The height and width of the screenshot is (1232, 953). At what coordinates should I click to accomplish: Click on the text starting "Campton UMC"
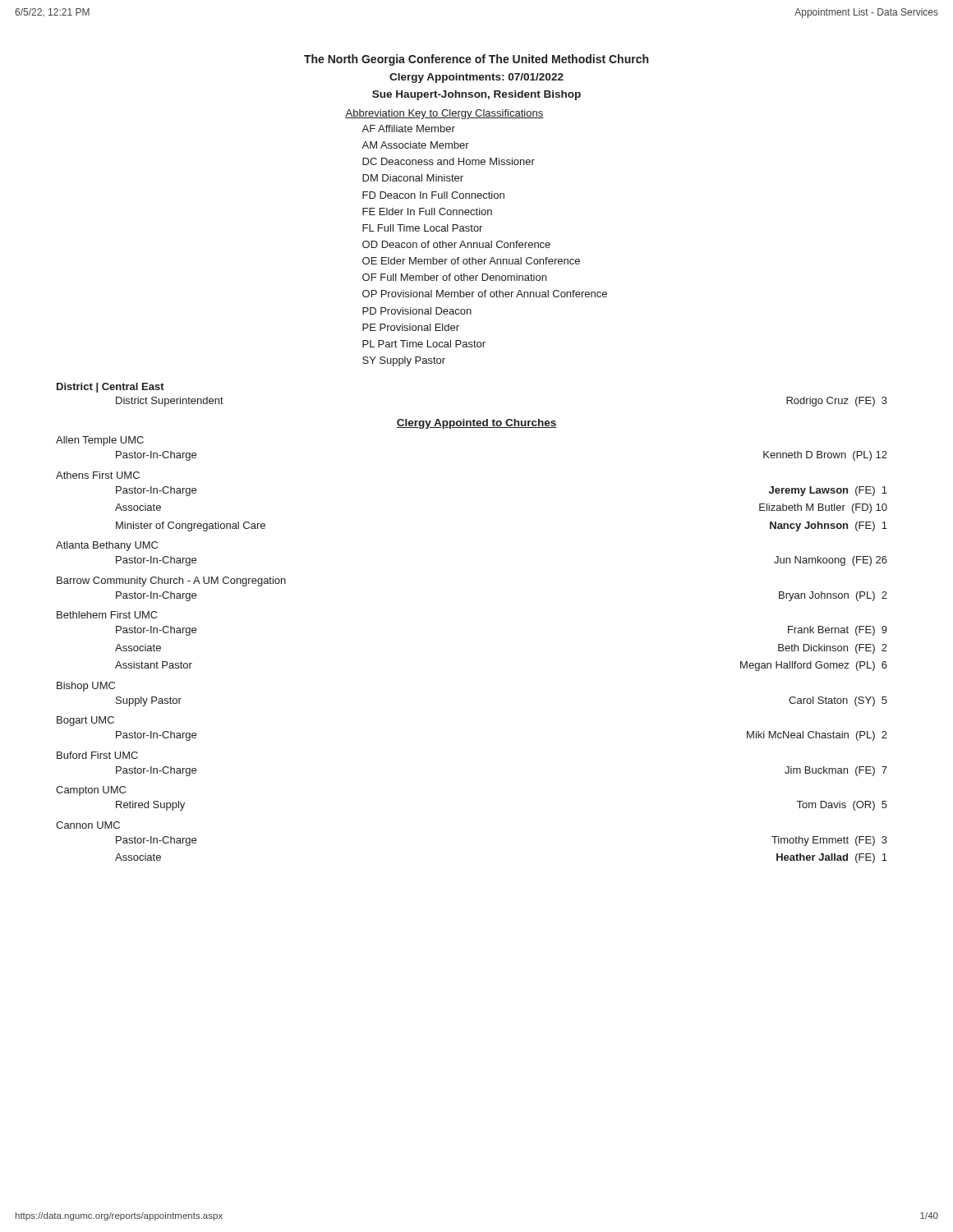91,790
